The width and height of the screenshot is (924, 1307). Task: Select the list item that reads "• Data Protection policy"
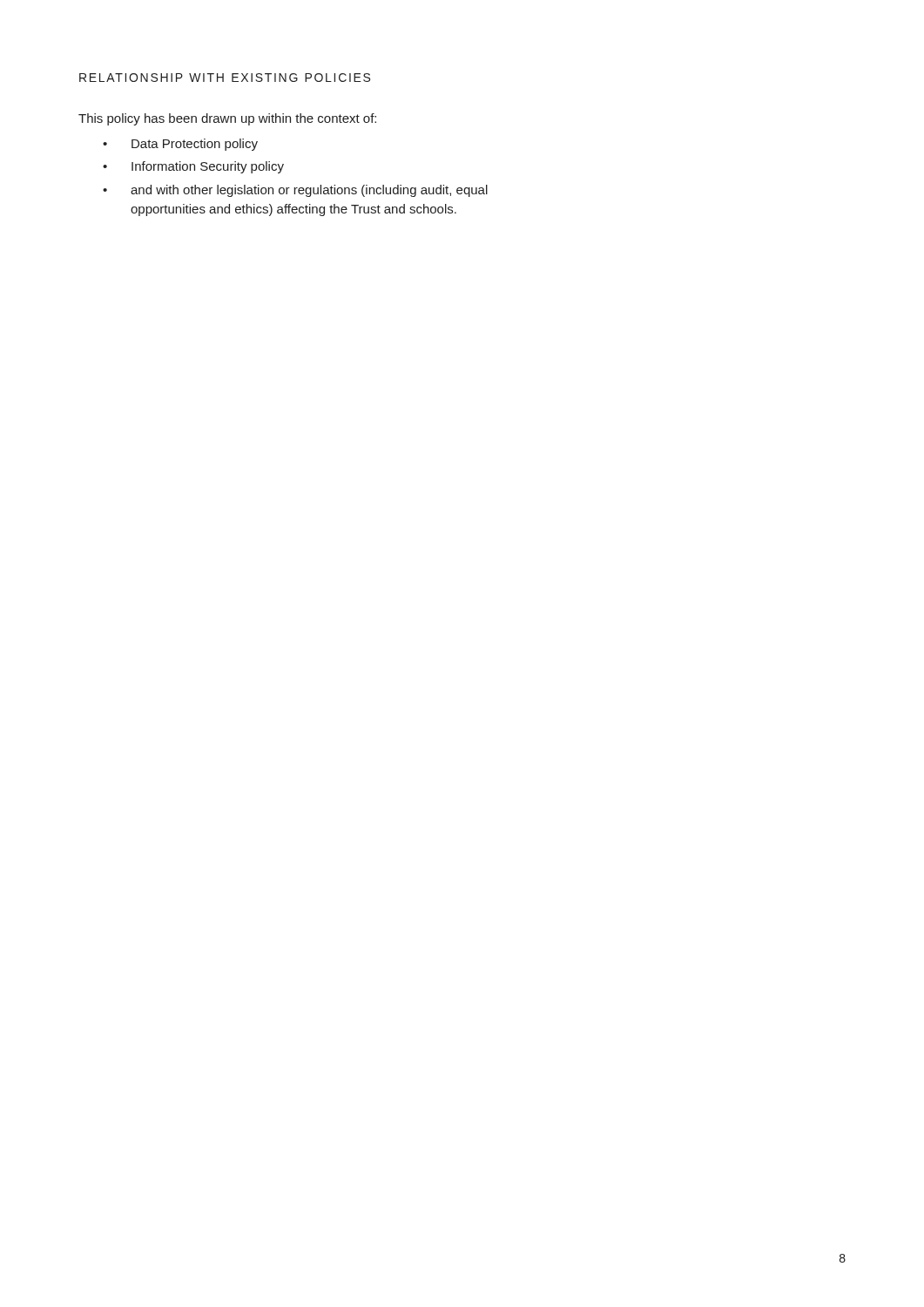[x=180, y=145]
